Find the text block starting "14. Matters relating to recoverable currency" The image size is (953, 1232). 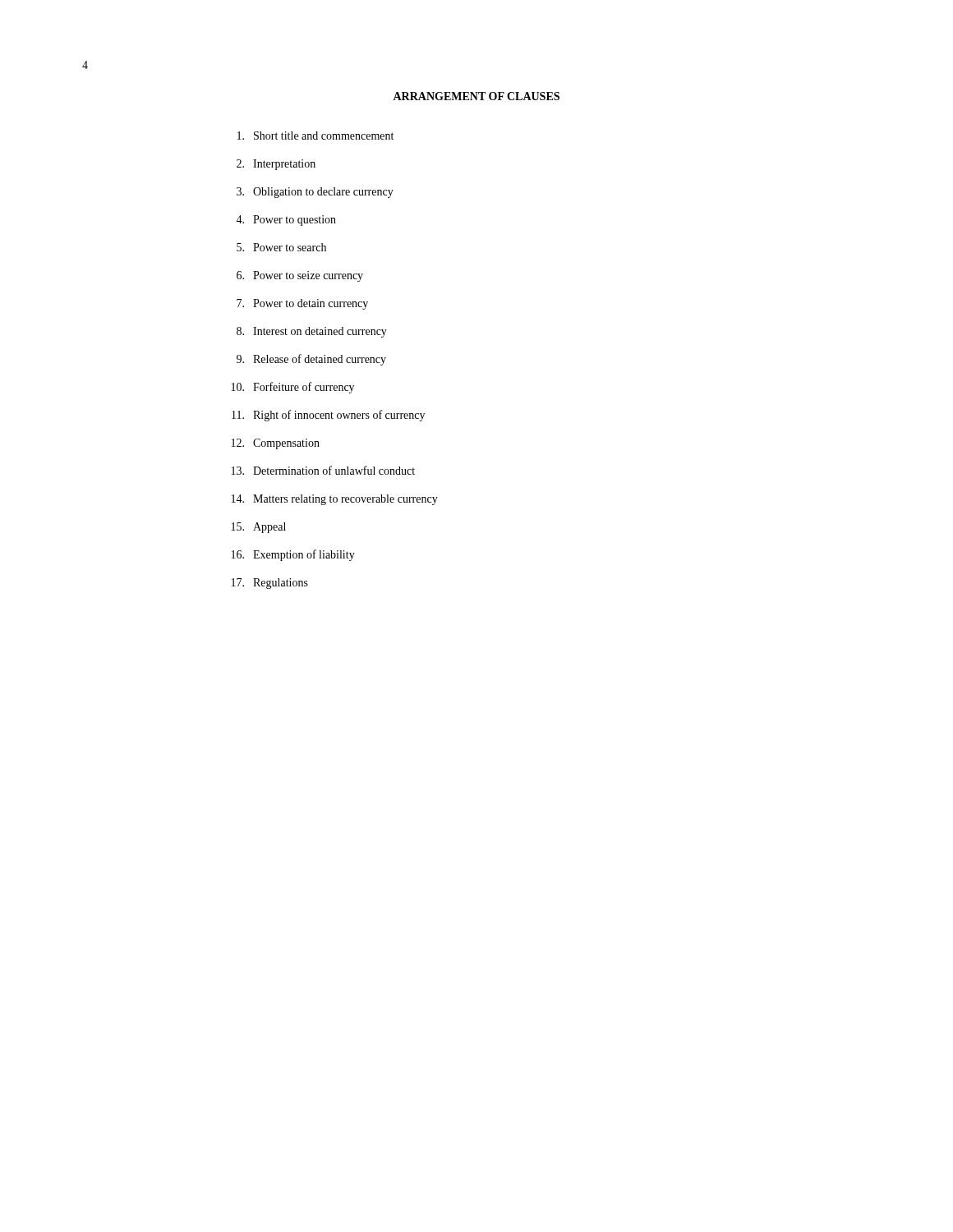(335, 500)
